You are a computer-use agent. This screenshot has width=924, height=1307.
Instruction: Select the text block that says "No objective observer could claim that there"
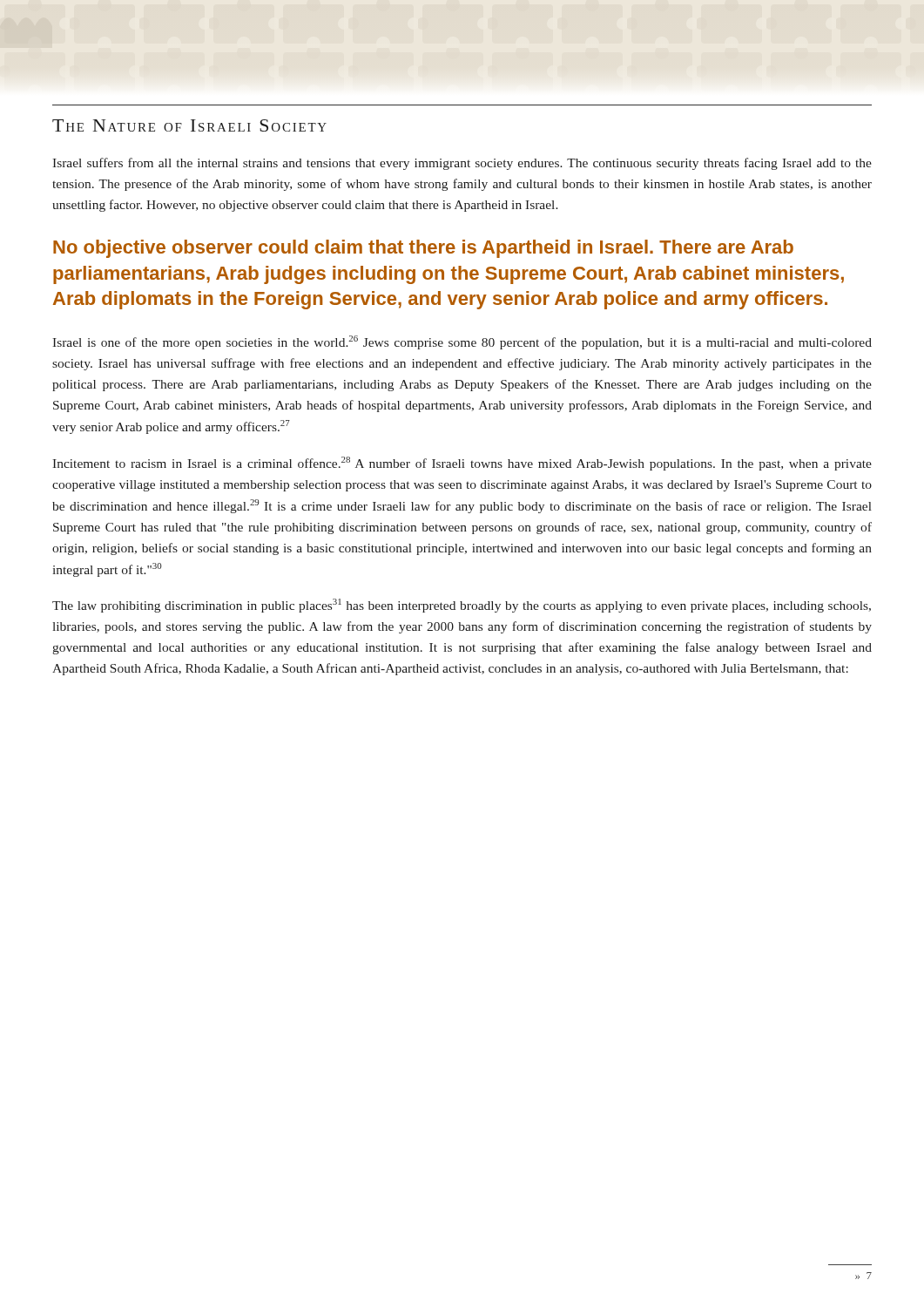(x=449, y=273)
